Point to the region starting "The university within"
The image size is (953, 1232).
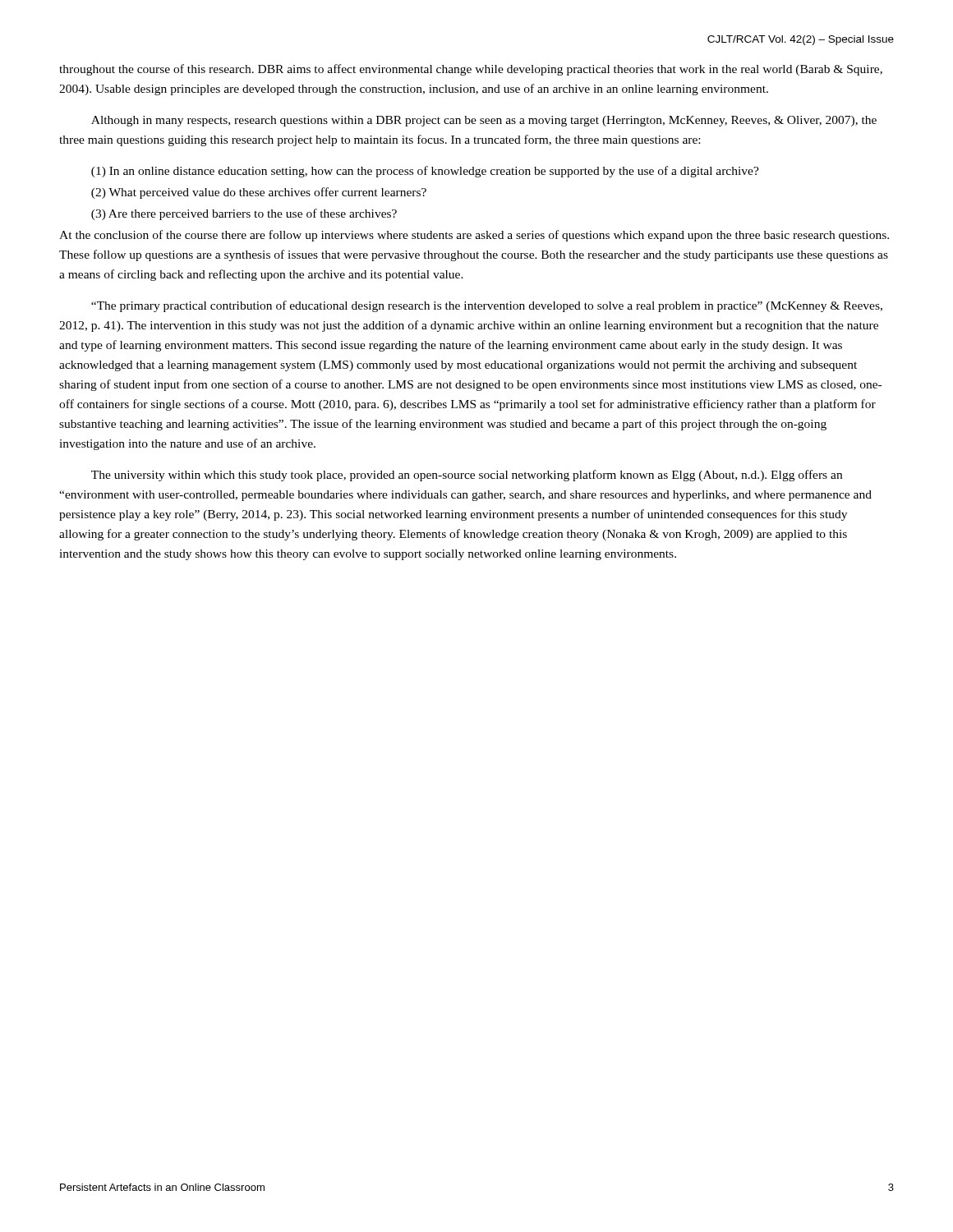point(476,514)
